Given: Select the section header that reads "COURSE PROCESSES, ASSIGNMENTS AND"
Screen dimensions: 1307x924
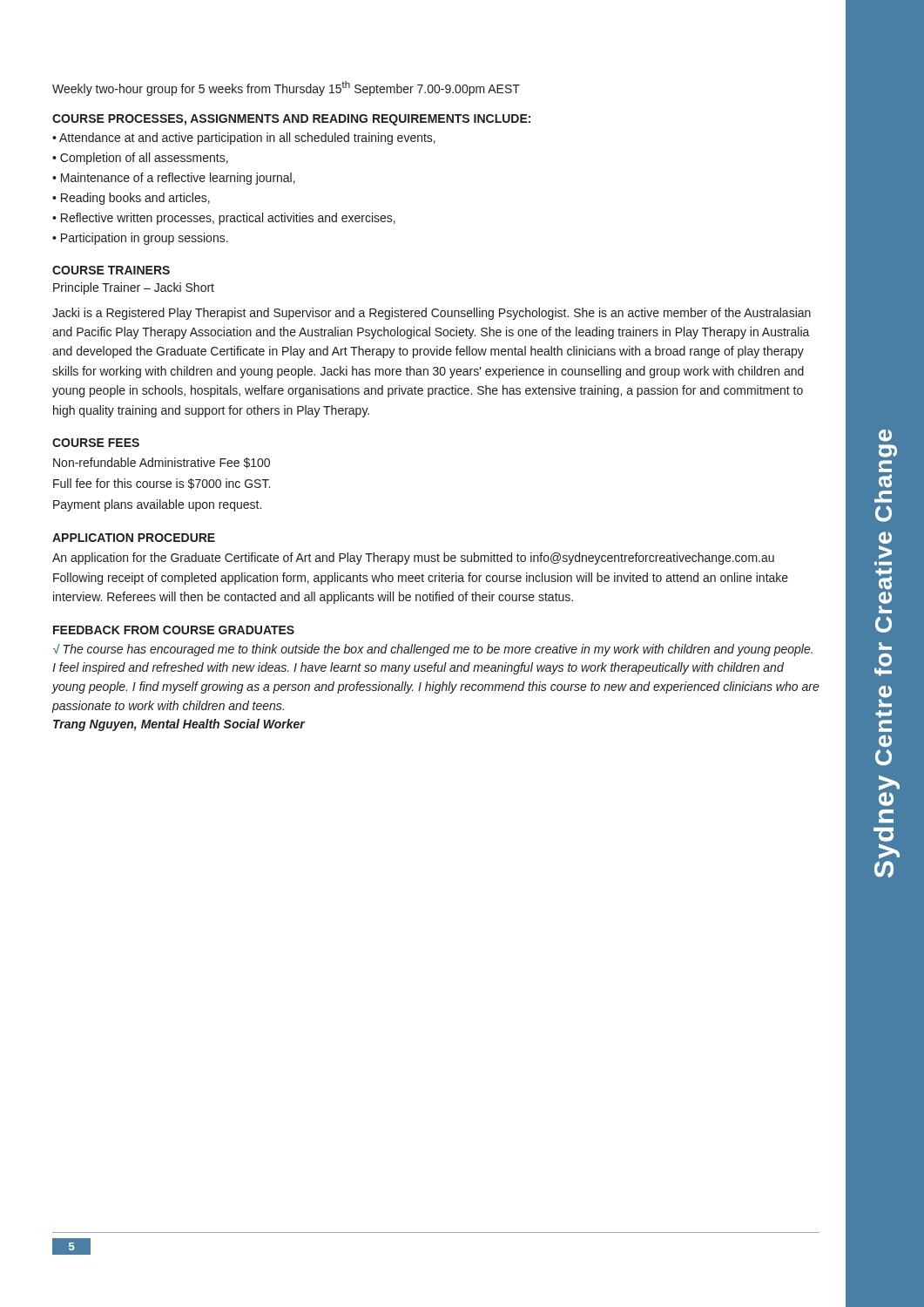Looking at the screenshot, I should tap(292, 118).
